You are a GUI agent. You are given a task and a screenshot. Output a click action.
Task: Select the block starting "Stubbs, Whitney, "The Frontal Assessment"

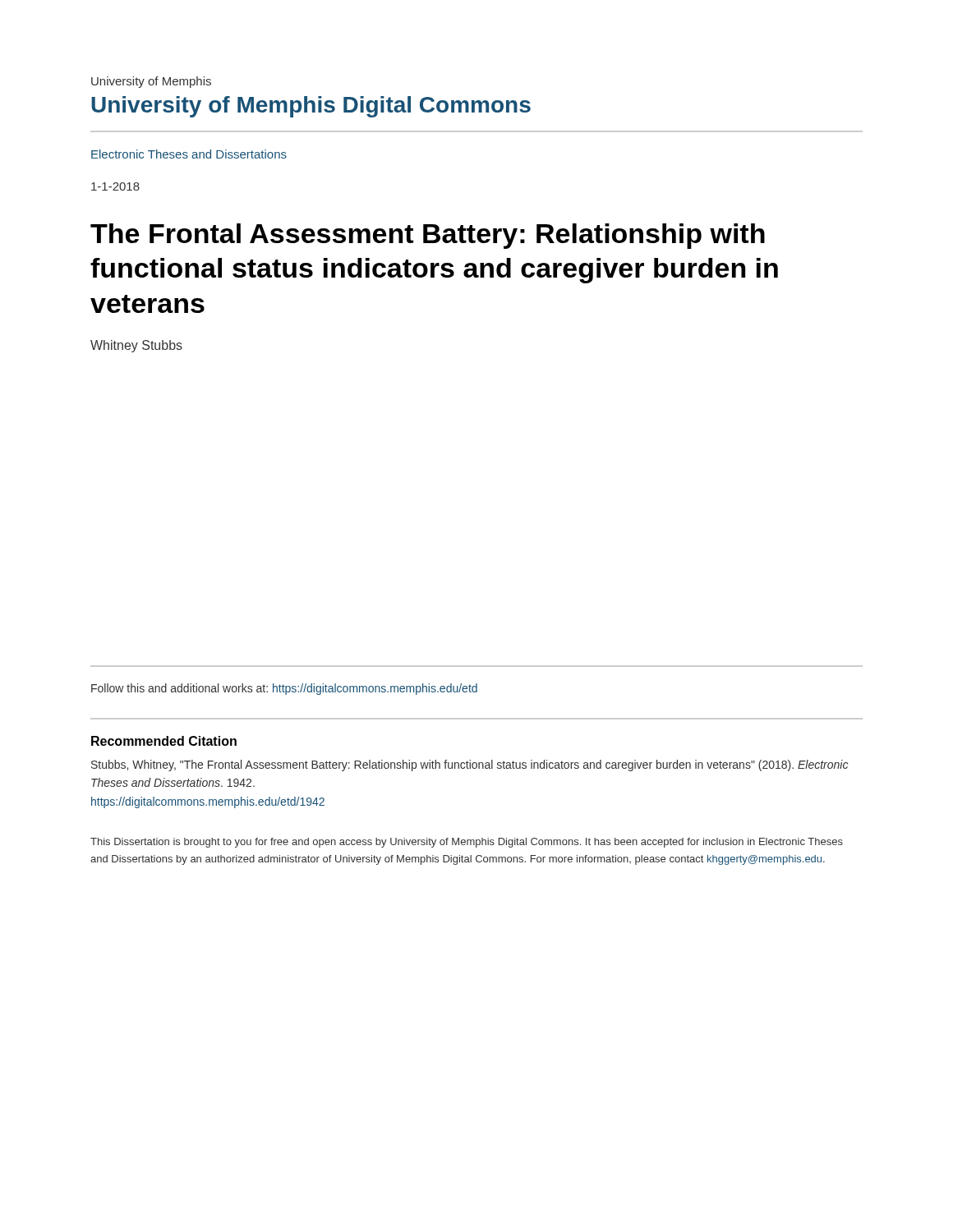[x=470, y=765]
